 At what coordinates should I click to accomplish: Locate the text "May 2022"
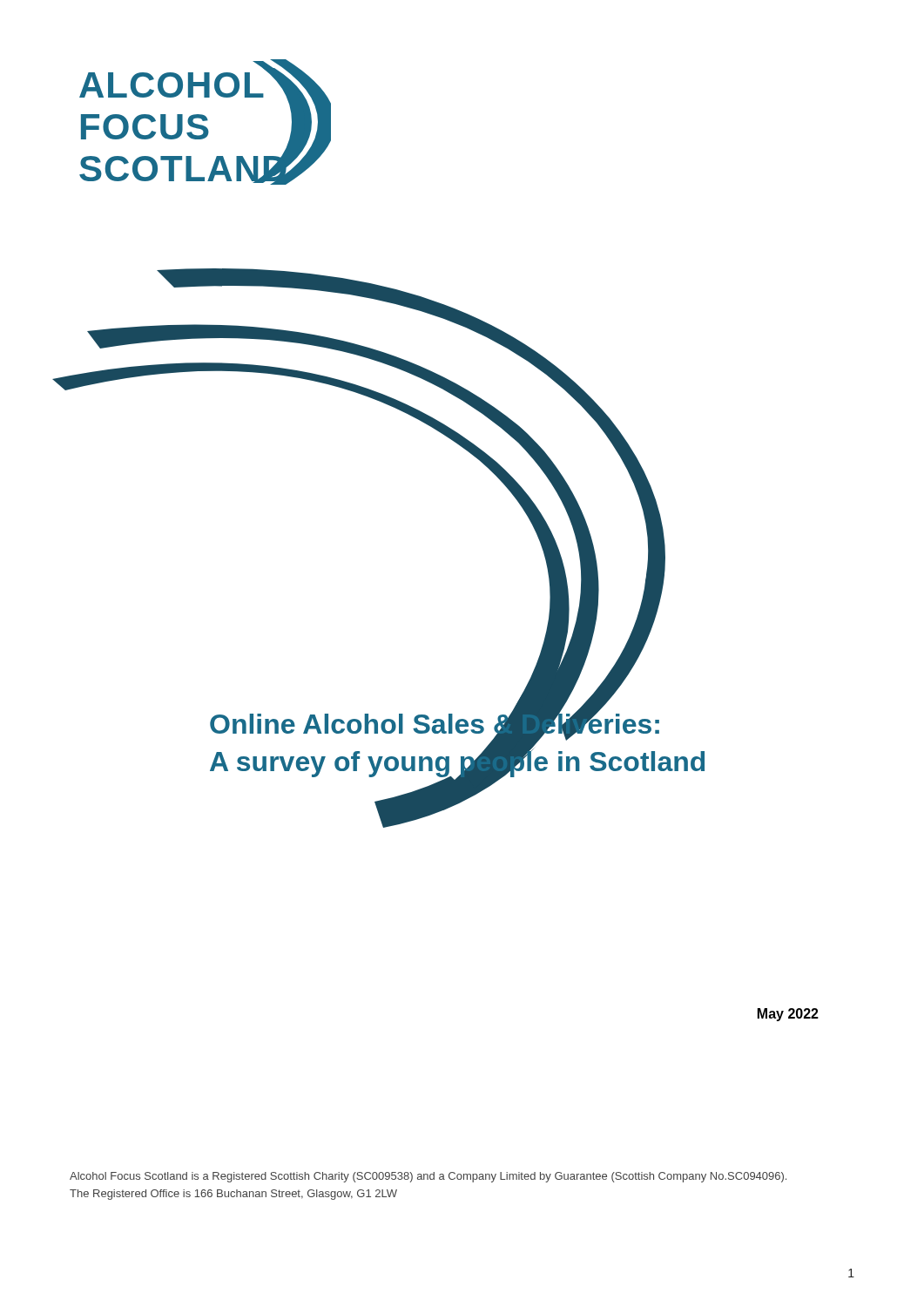tap(788, 1014)
